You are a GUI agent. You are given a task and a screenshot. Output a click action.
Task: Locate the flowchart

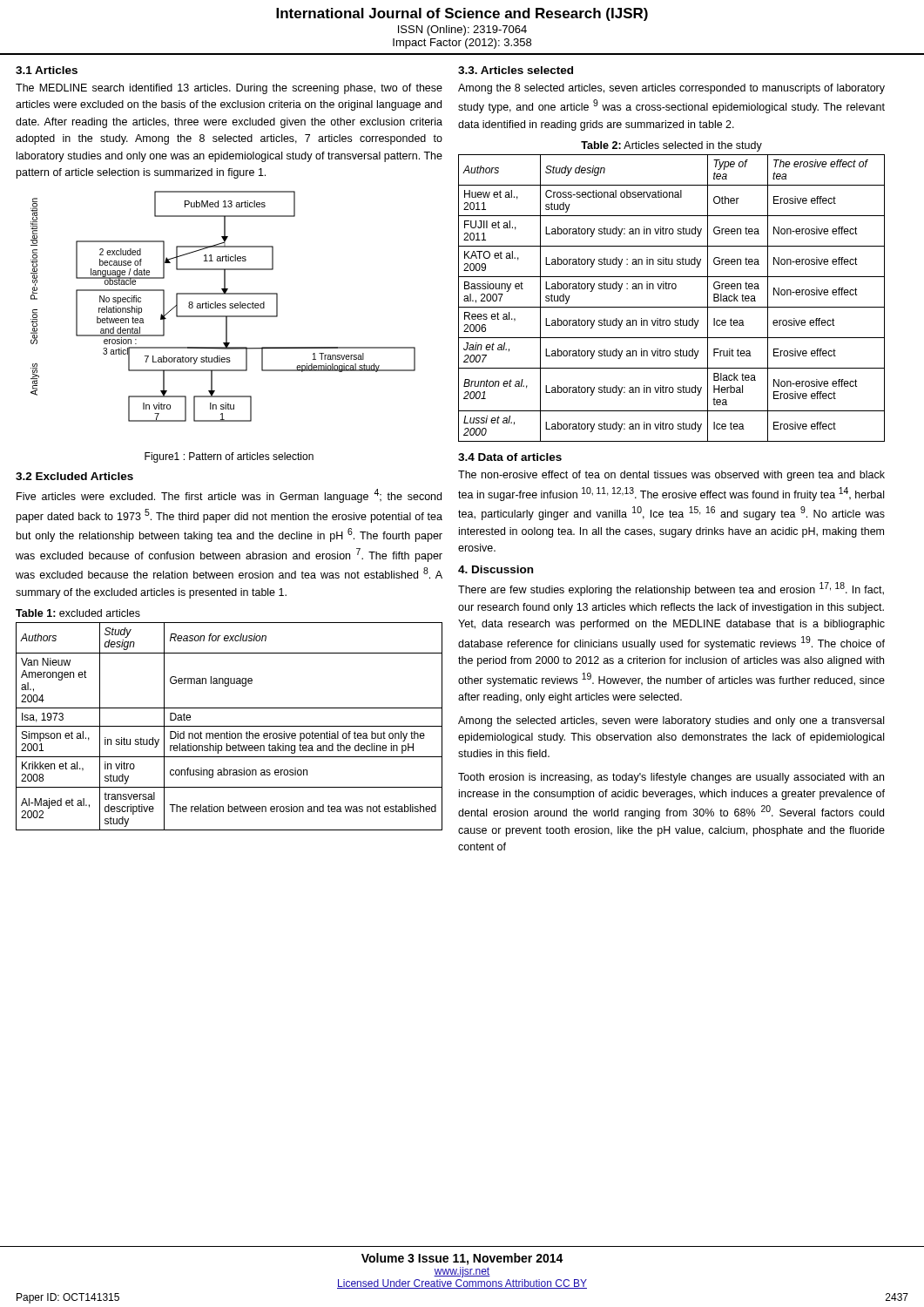229,318
